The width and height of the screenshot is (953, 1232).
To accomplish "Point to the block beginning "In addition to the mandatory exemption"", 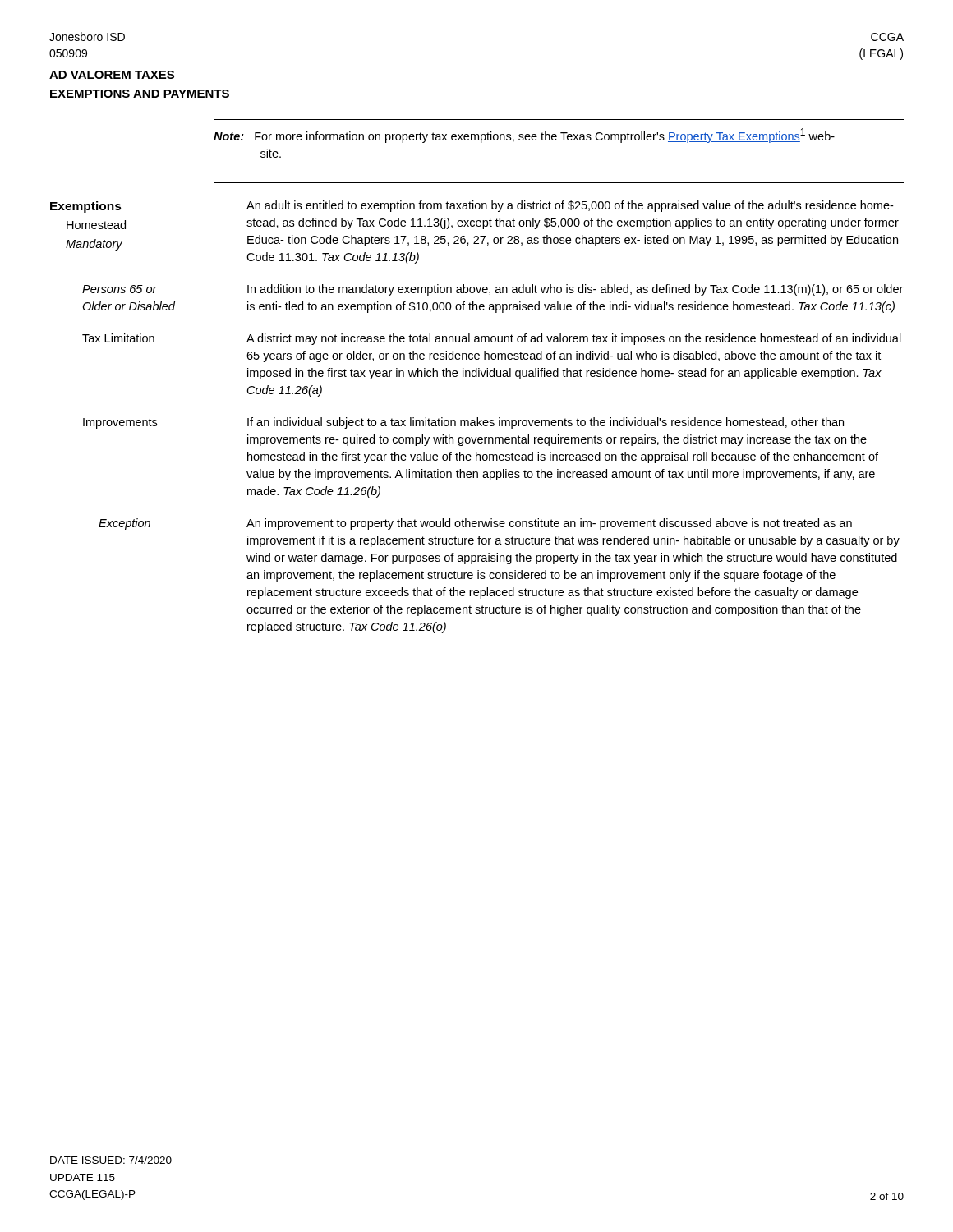I will 575,298.
